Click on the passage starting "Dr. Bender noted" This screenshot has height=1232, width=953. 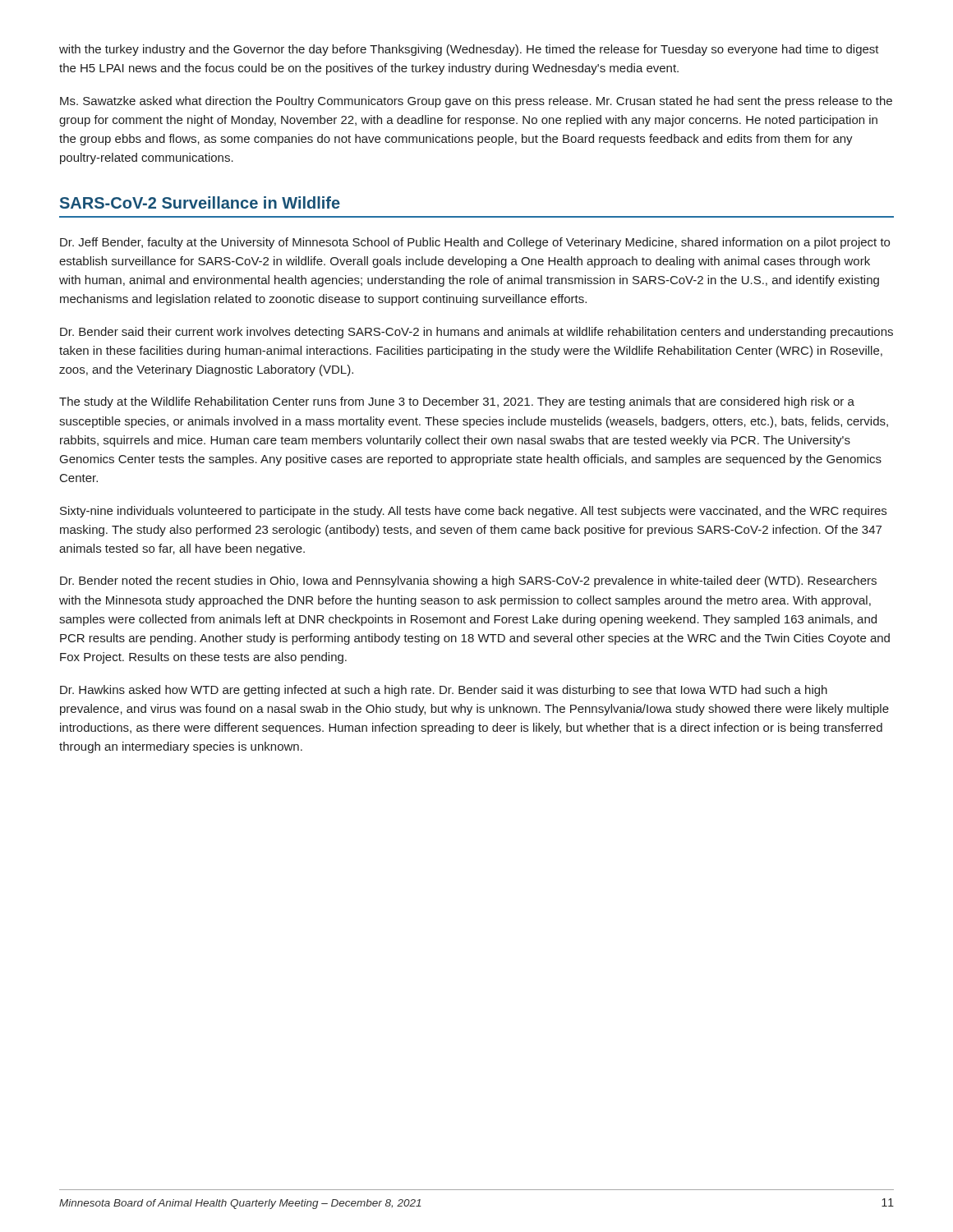(475, 619)
